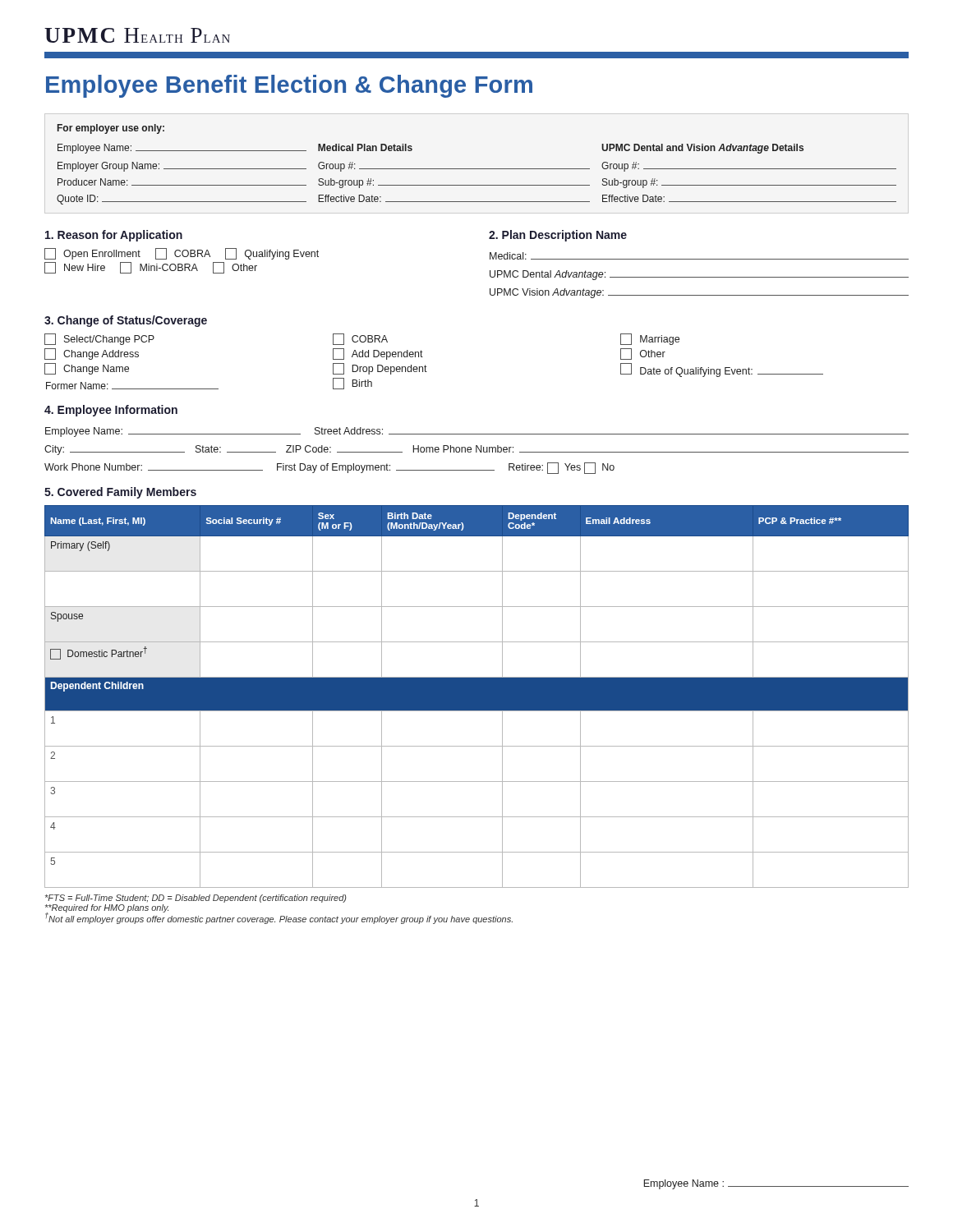The width and height of the screenshot is (953, 1232).
Task: Point to the element starting "5. Covered Family Members"
Action: coord(120,492)
